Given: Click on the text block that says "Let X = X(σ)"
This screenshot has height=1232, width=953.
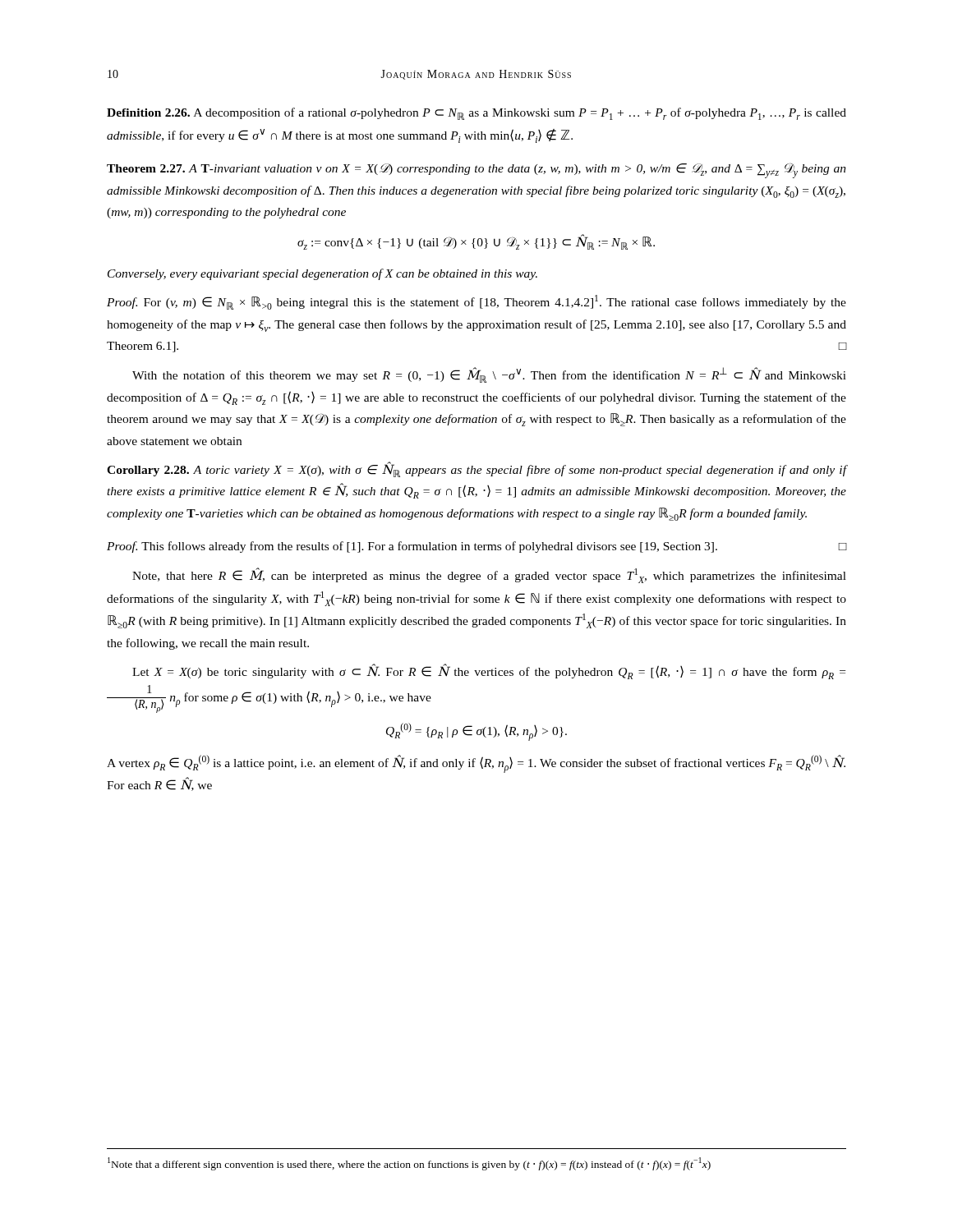Looking at the screenshot, I should click(x=476, y=688).
